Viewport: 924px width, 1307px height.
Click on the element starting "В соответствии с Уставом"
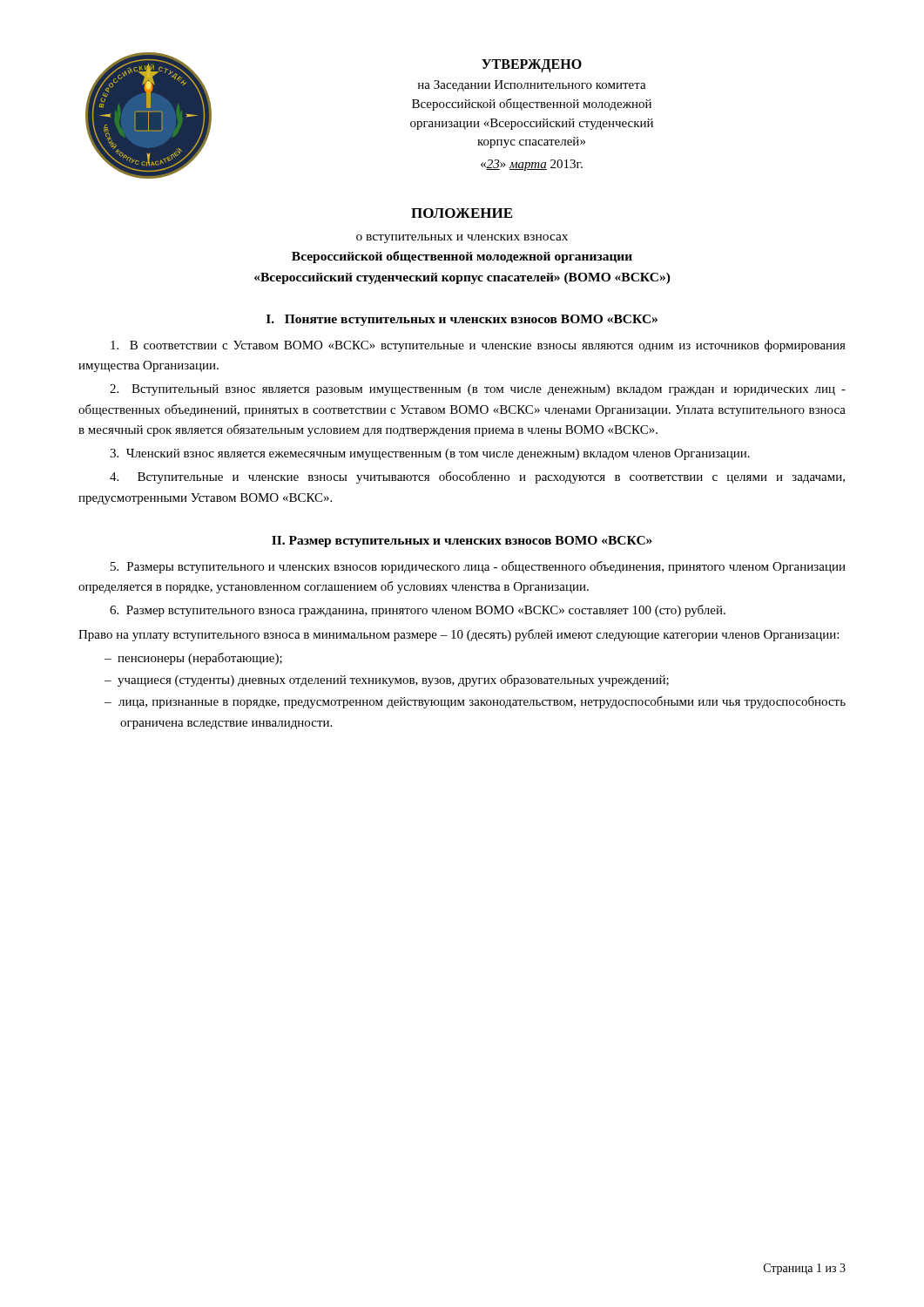click(x=462, y=422)
